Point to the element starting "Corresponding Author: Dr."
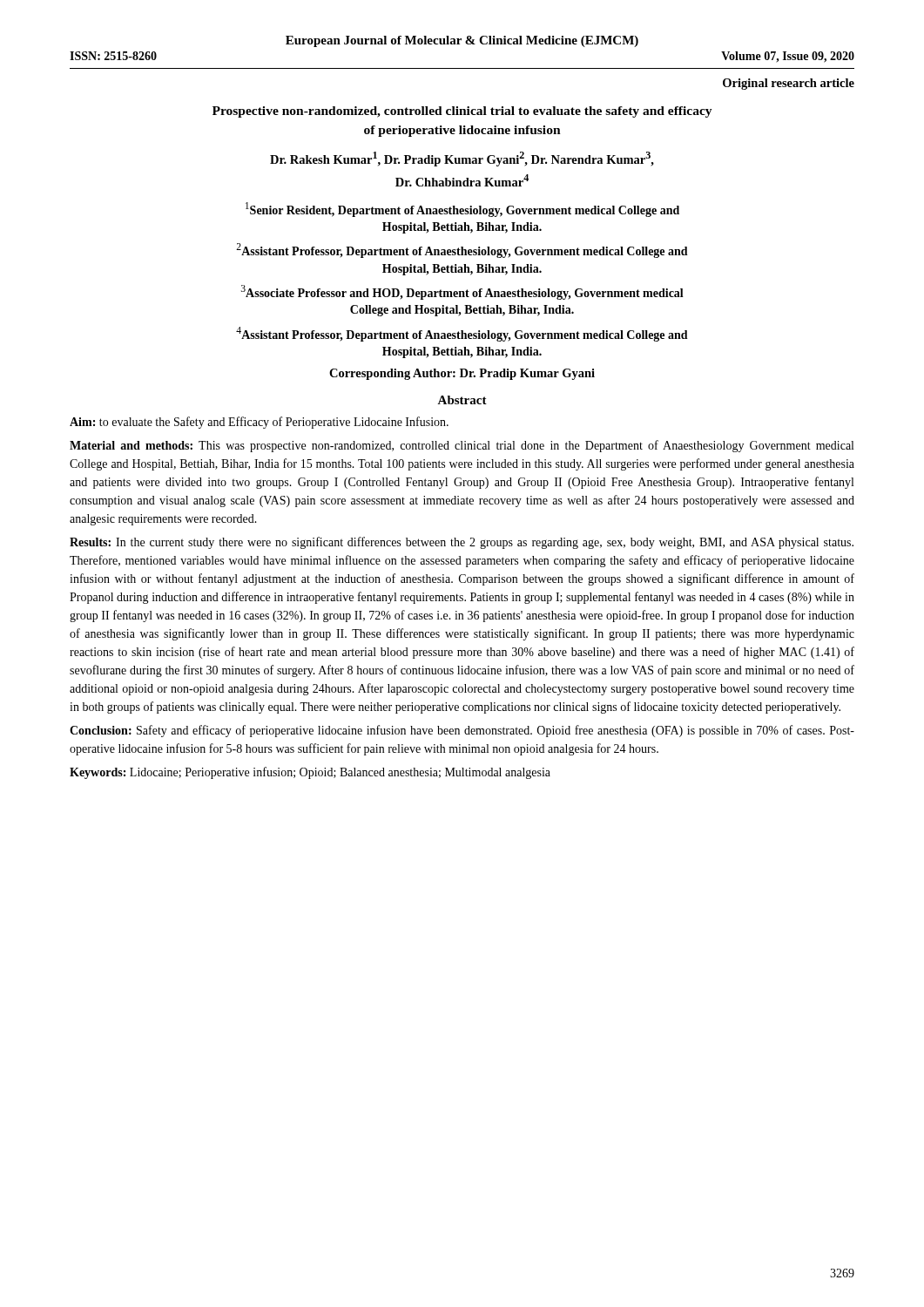Image resolution: width=924 pixels, height=1307 pixels. 462,373
